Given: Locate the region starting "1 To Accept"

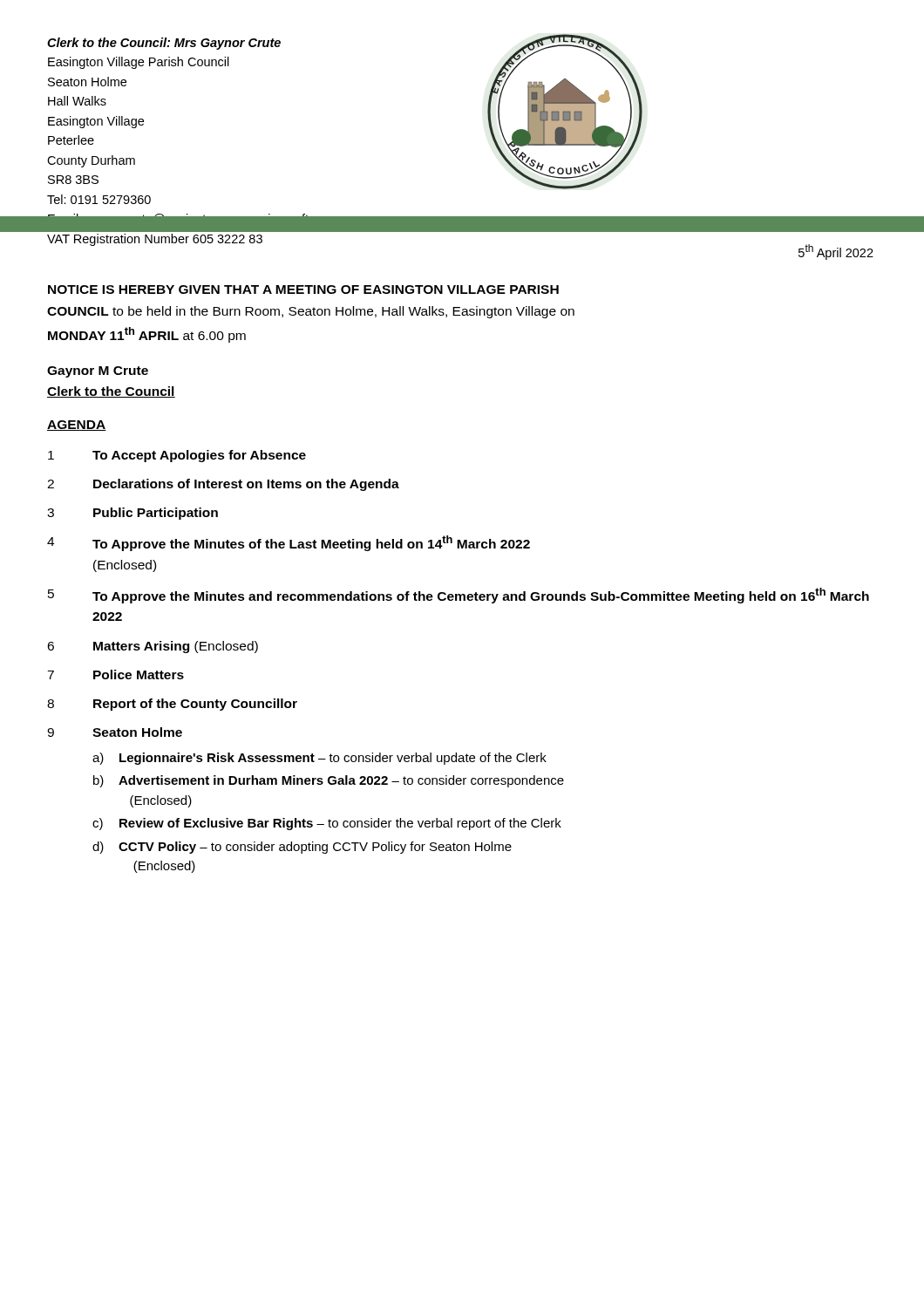Looking at the screenshot, I should [x=177, y=456].
